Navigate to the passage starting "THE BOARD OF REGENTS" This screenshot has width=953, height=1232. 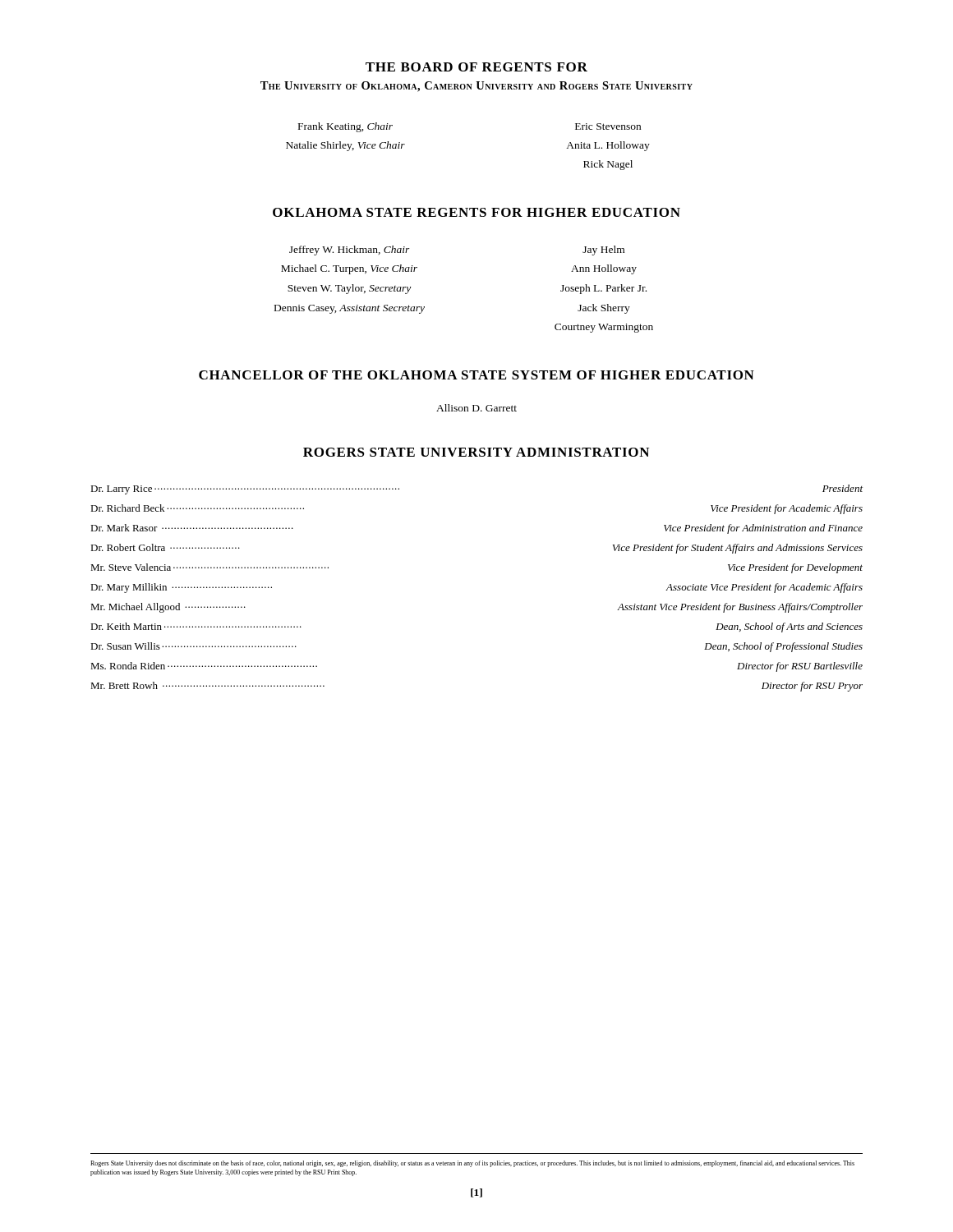476,76
